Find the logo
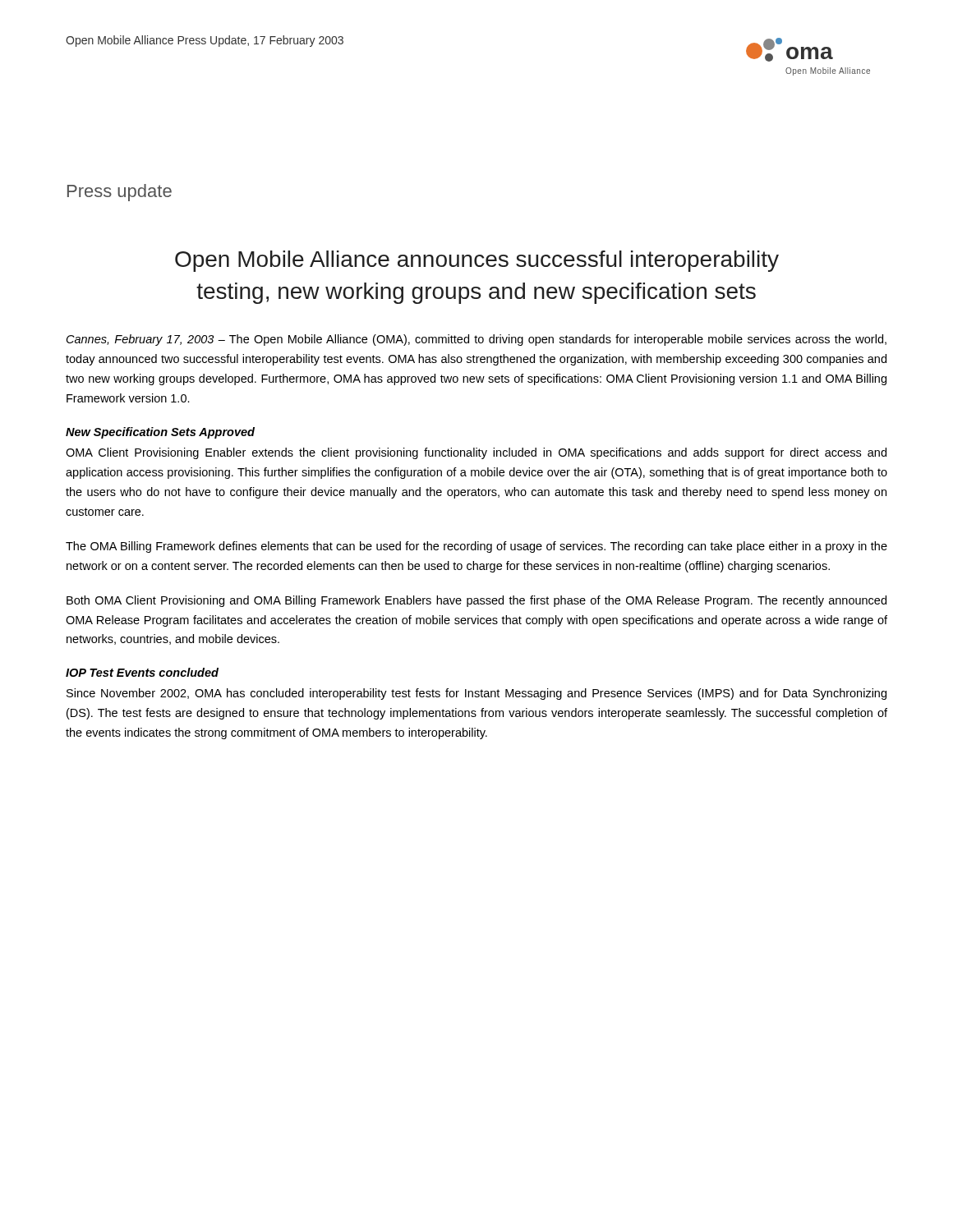This screenshot has height=1232, width=953. tap(813, 61)
